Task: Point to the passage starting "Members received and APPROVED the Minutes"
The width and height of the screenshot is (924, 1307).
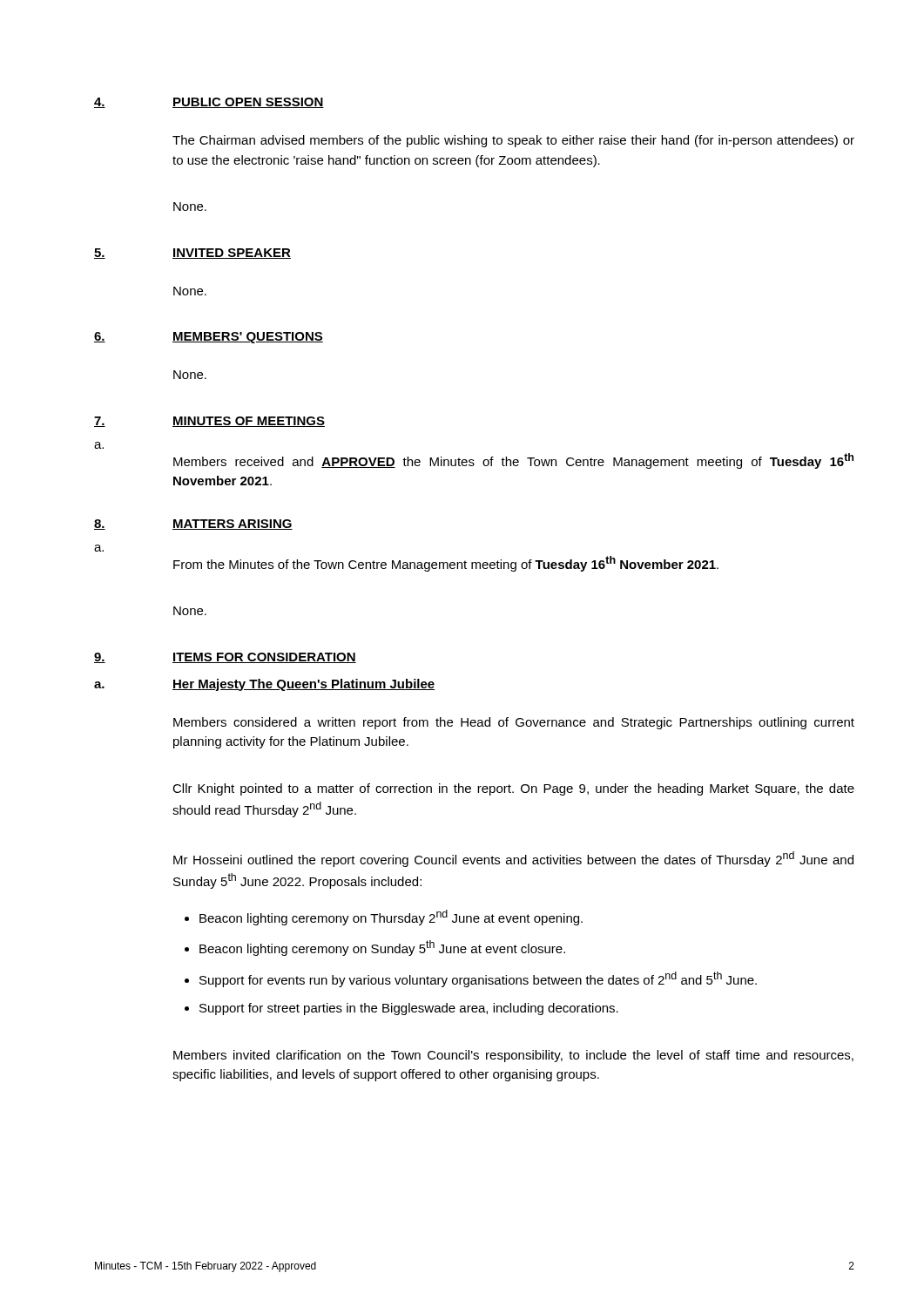Action: (513, 470)
